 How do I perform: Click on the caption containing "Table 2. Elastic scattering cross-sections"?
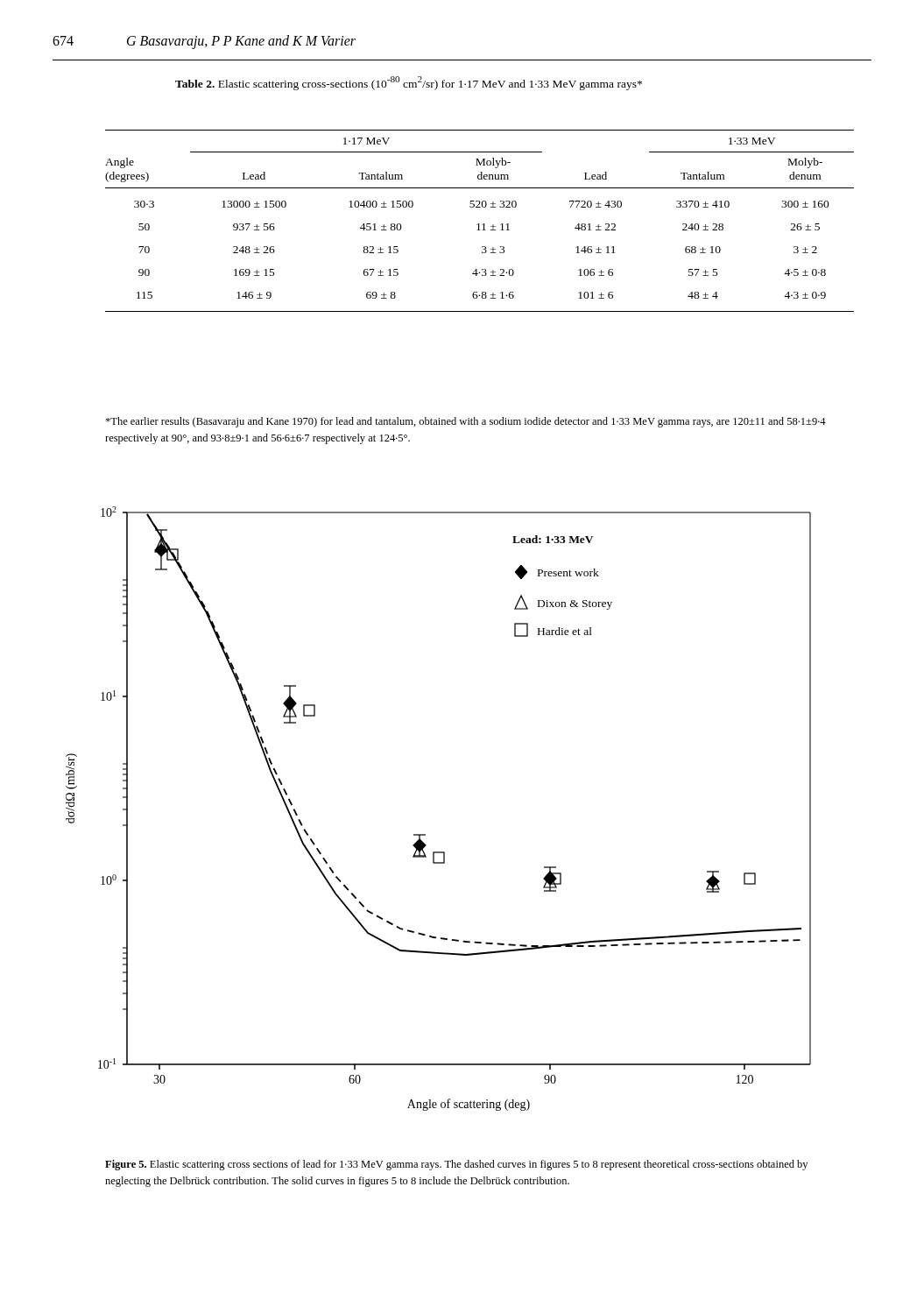click(x=409, y=82)
